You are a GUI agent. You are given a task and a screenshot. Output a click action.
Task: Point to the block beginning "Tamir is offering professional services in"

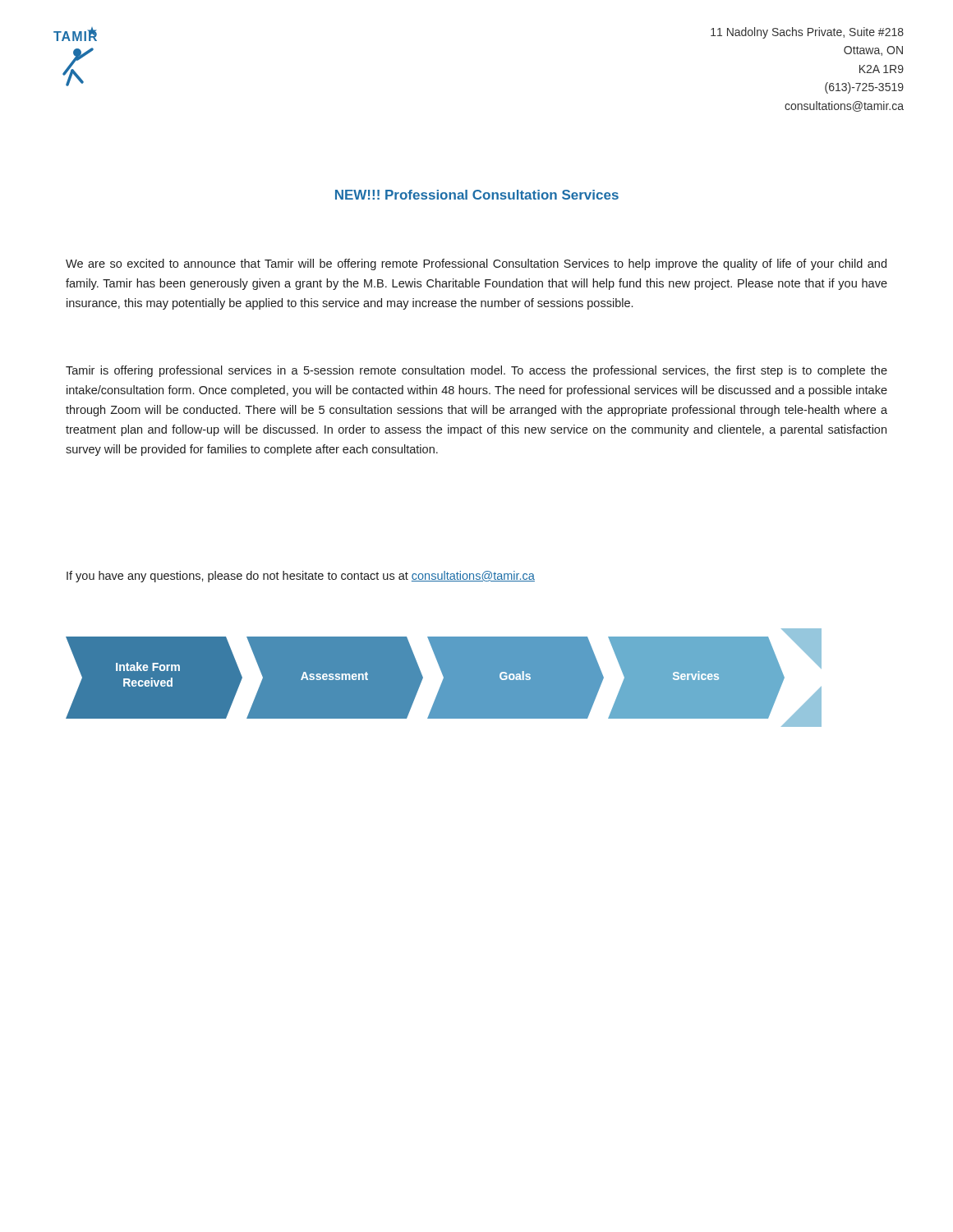pyautogui.click(x=476, y=410)
